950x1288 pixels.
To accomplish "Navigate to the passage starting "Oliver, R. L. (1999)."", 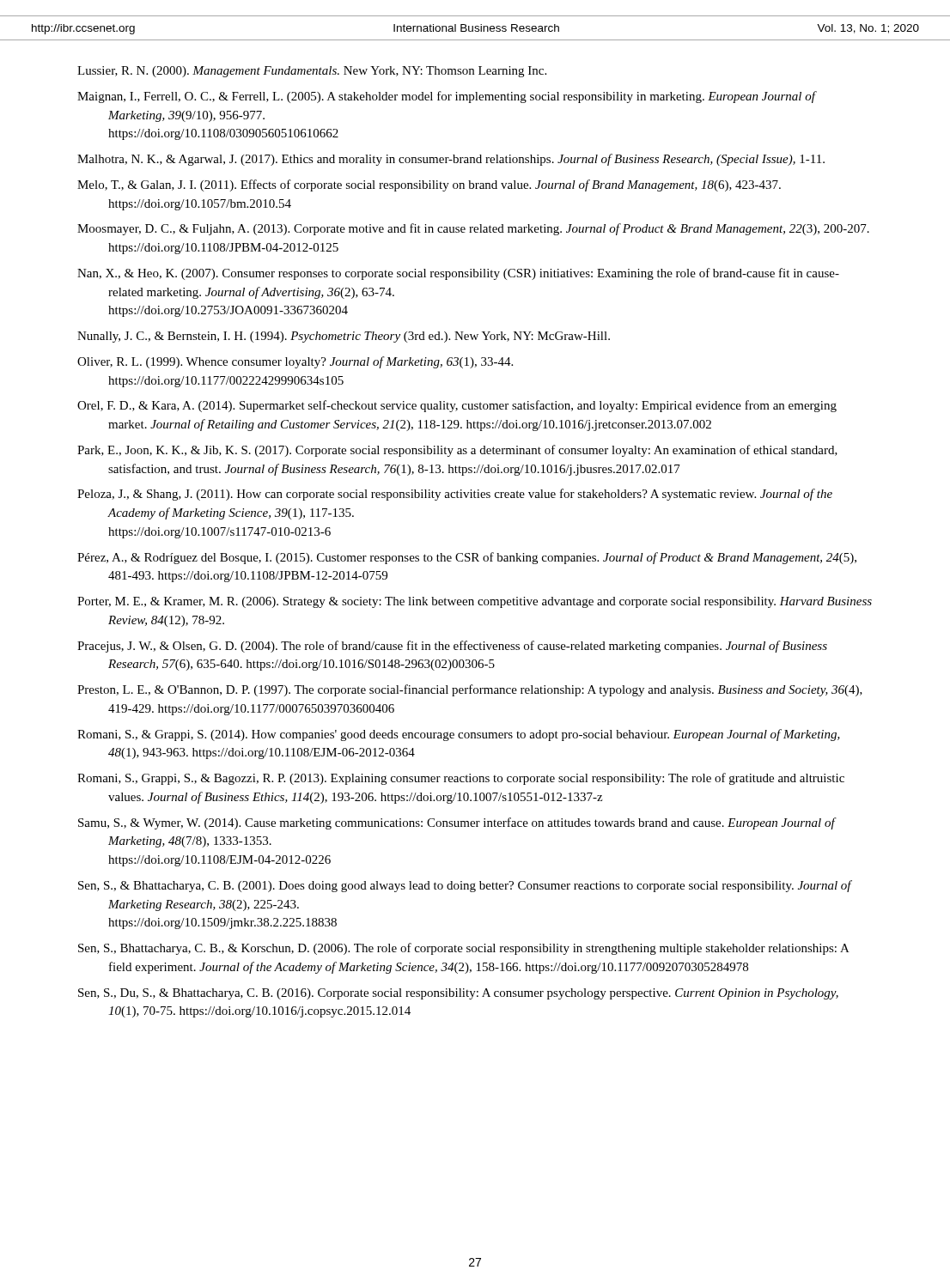I will 296,371.
